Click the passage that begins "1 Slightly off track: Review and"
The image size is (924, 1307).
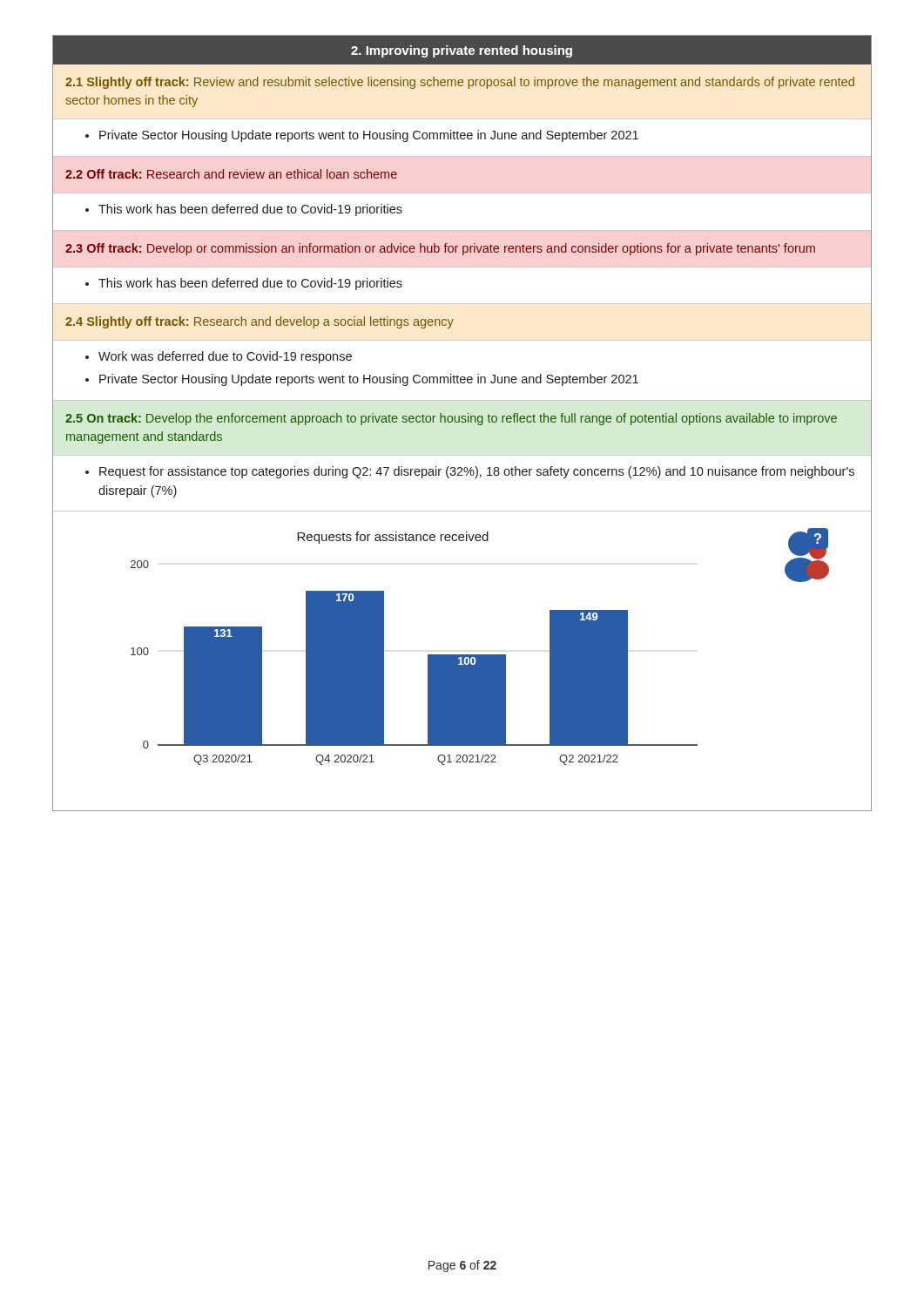(460, 91)
